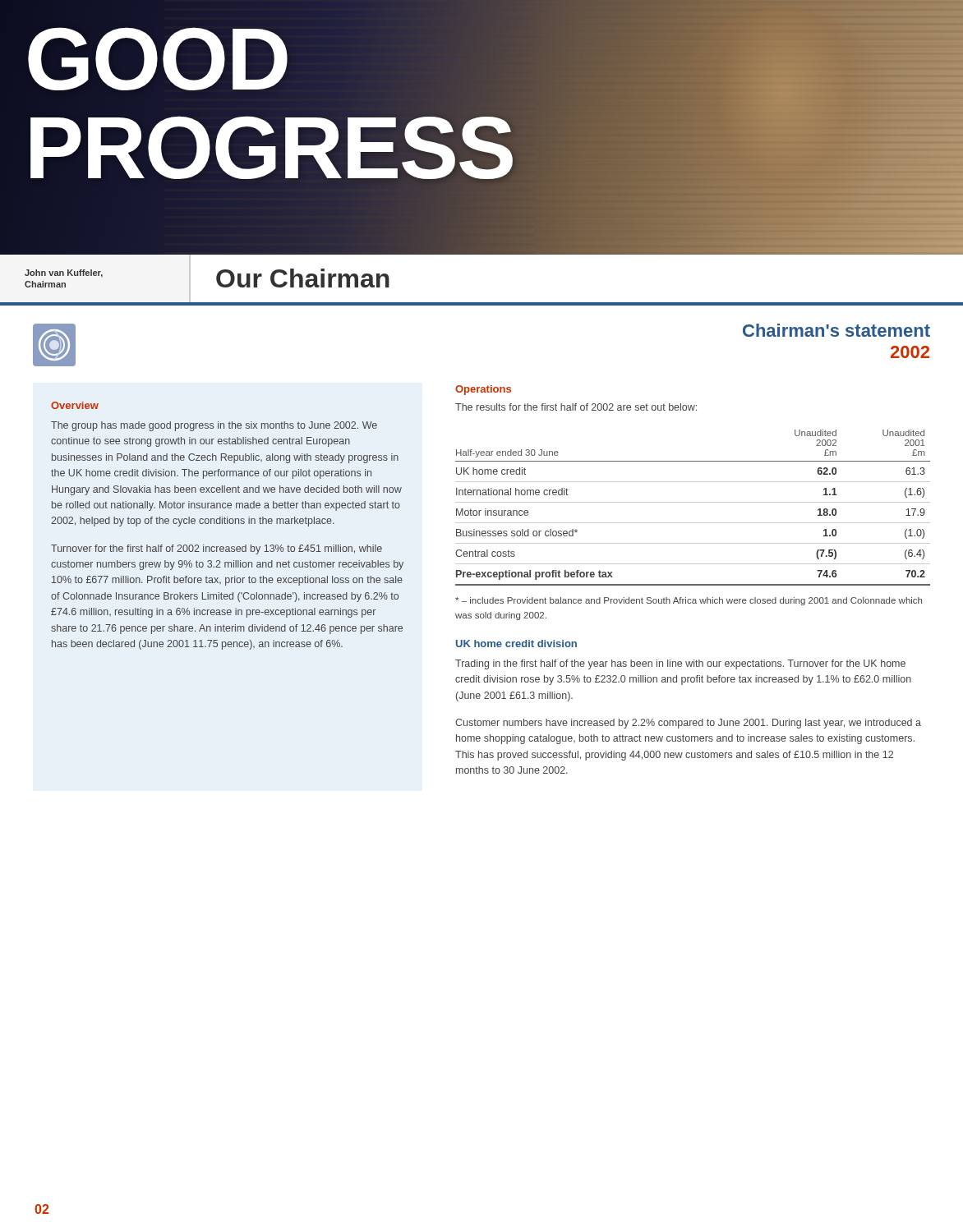
Task: Click the photo
Action: click(x=482, y=127)
